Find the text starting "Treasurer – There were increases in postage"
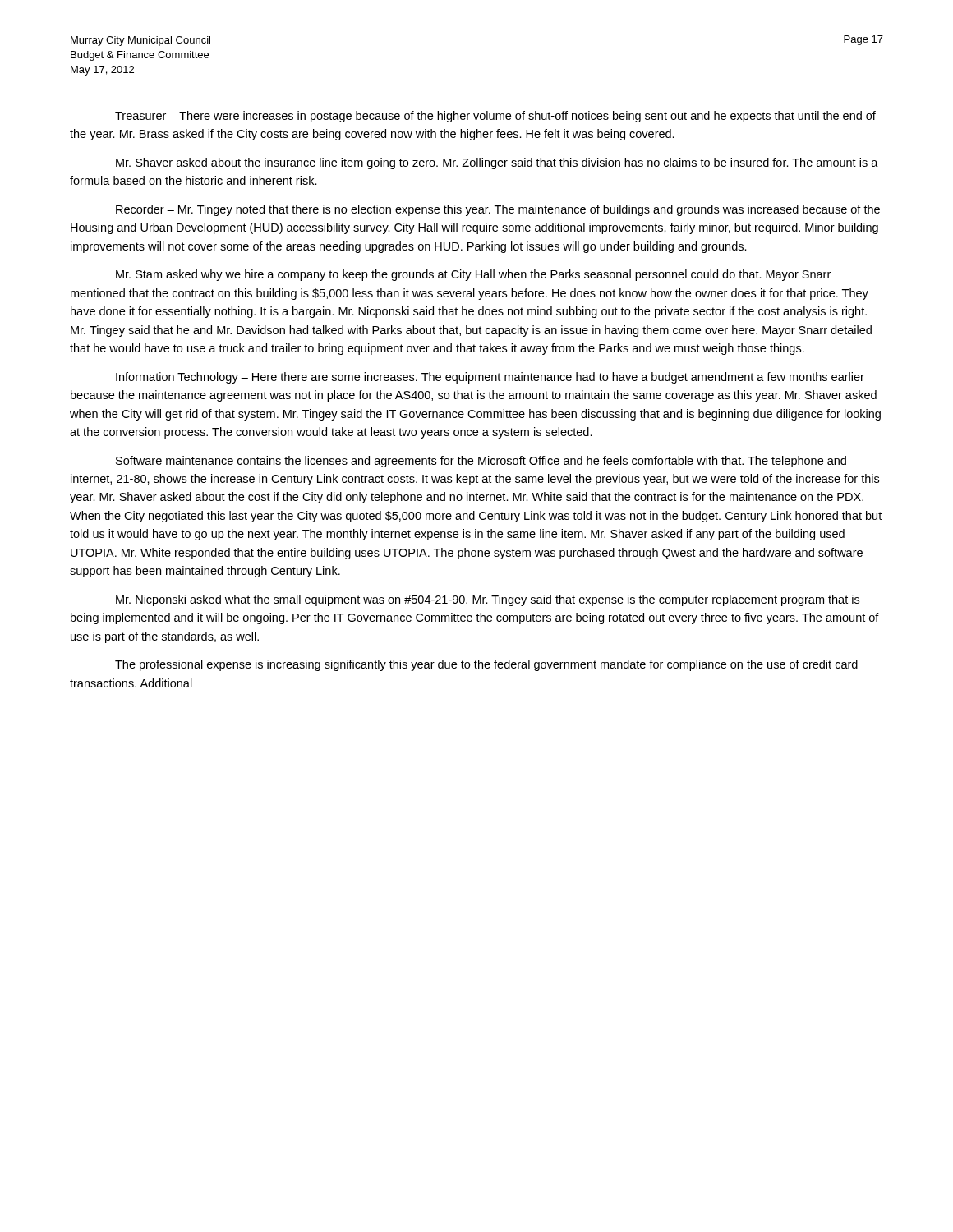 click(473, 125)
